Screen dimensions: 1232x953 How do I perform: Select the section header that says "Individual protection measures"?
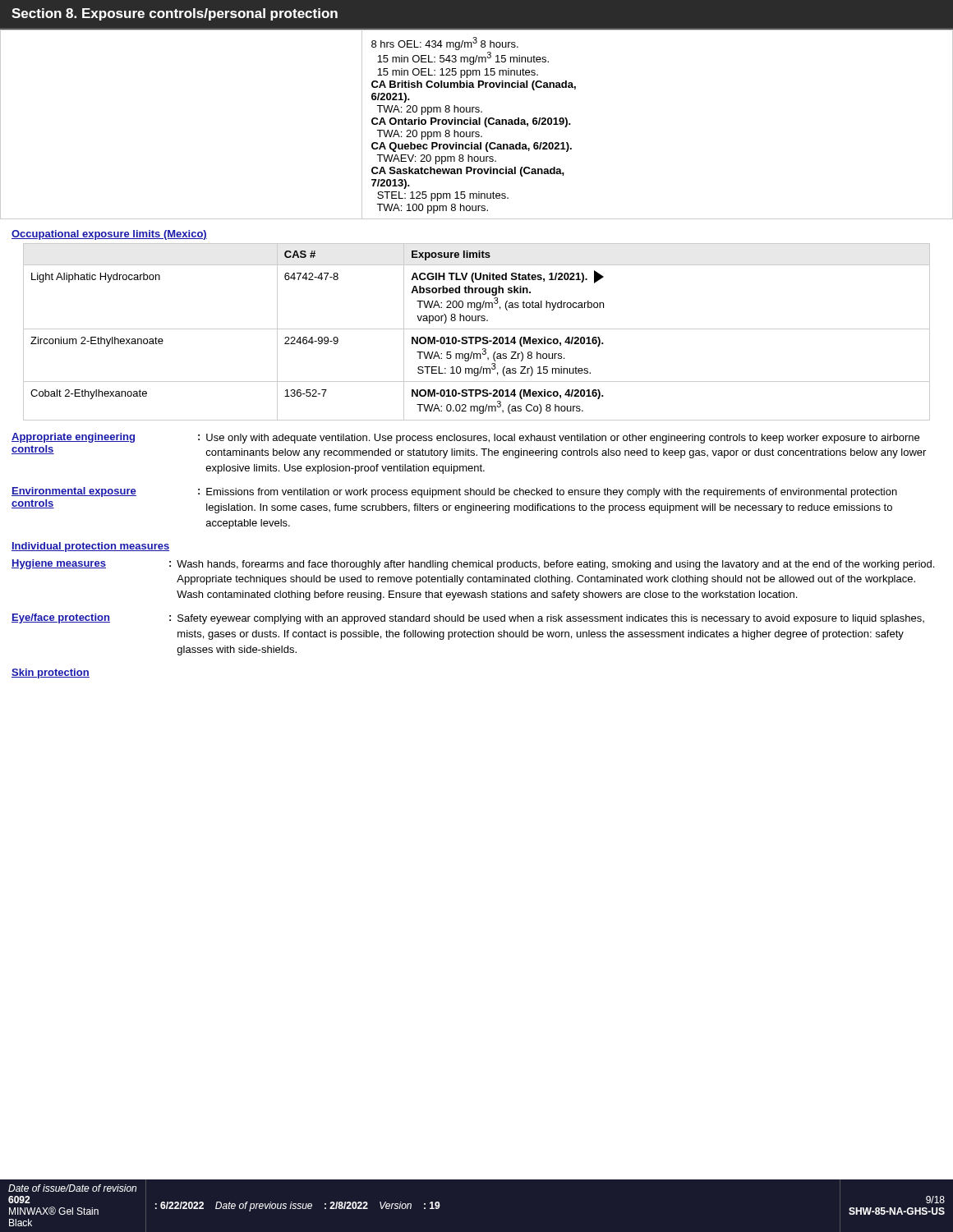click(90, 545)
